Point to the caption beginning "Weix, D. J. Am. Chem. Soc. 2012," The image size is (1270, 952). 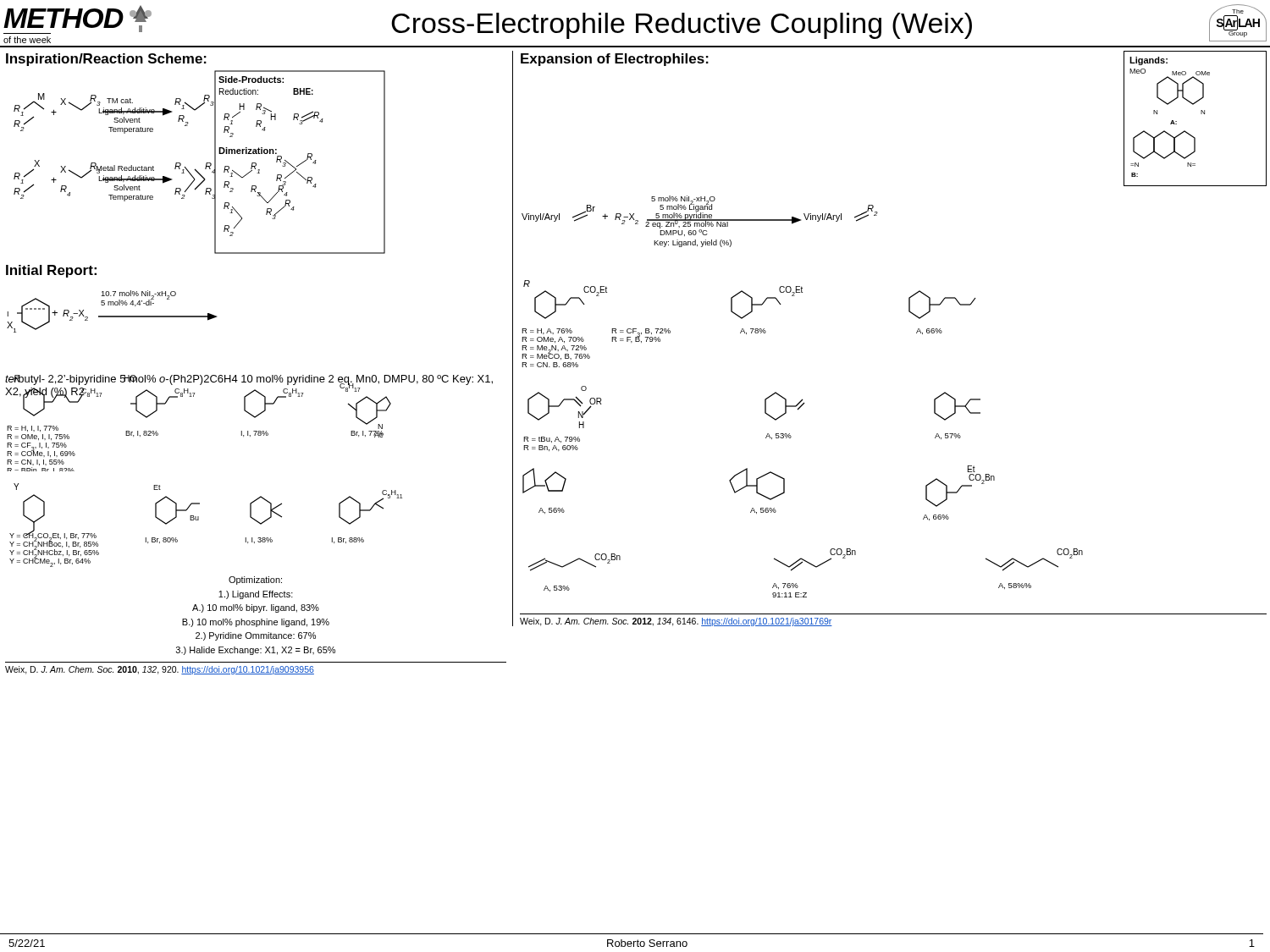676,621
